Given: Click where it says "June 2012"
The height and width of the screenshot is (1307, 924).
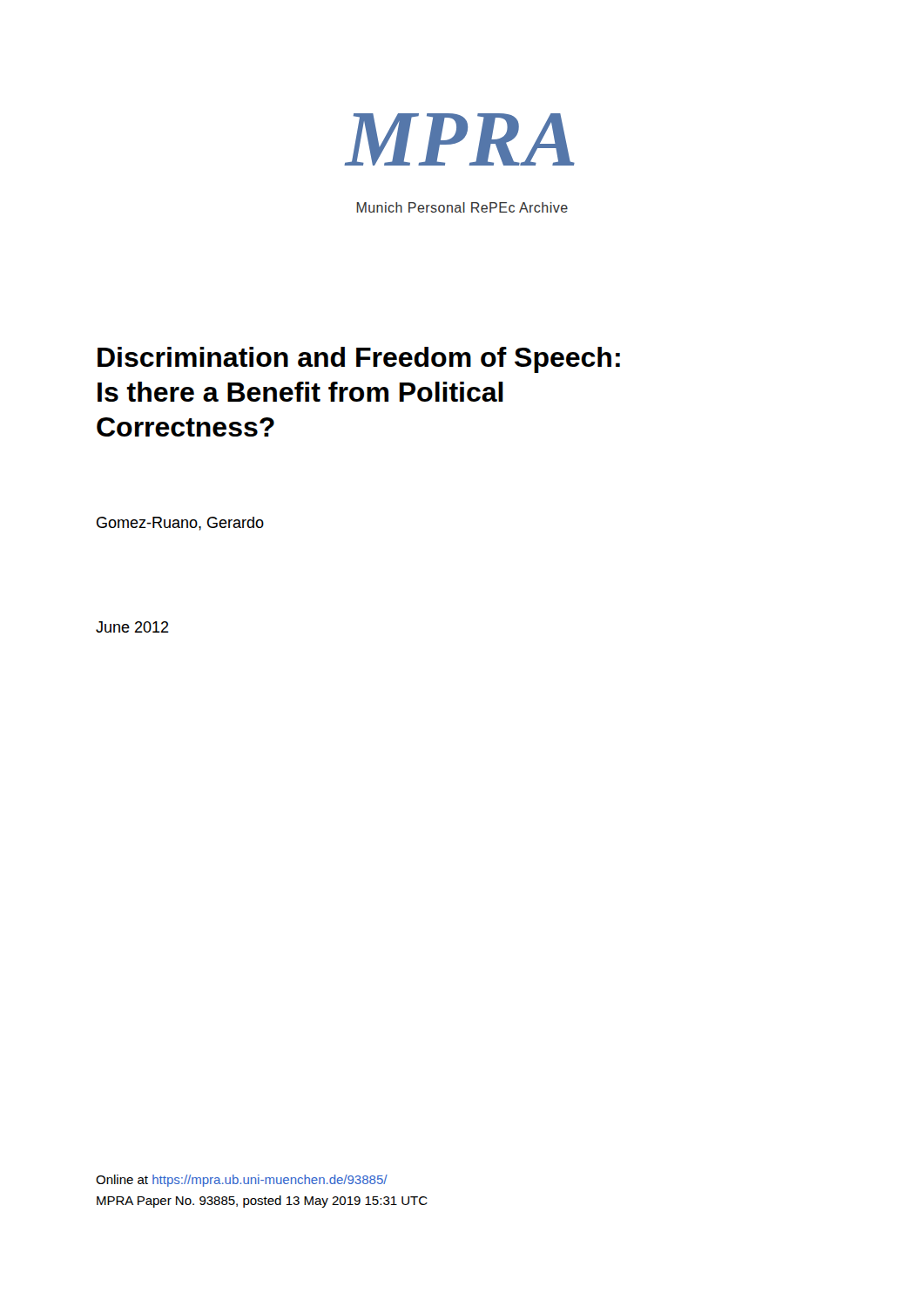Looking at the screenshot, I should [132, 628].
